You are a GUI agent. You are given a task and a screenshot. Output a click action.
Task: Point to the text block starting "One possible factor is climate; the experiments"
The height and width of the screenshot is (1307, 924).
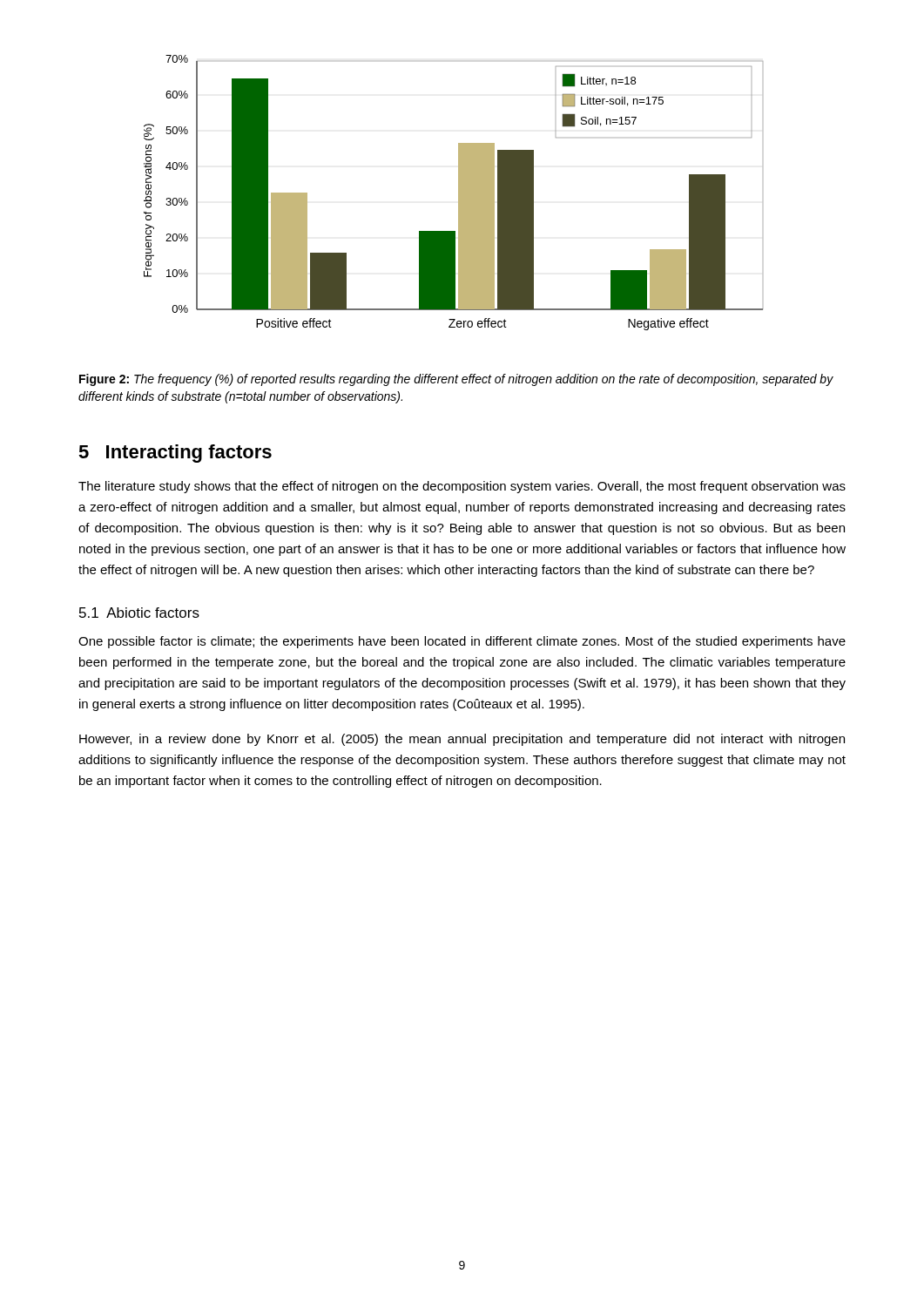point(462,672)
